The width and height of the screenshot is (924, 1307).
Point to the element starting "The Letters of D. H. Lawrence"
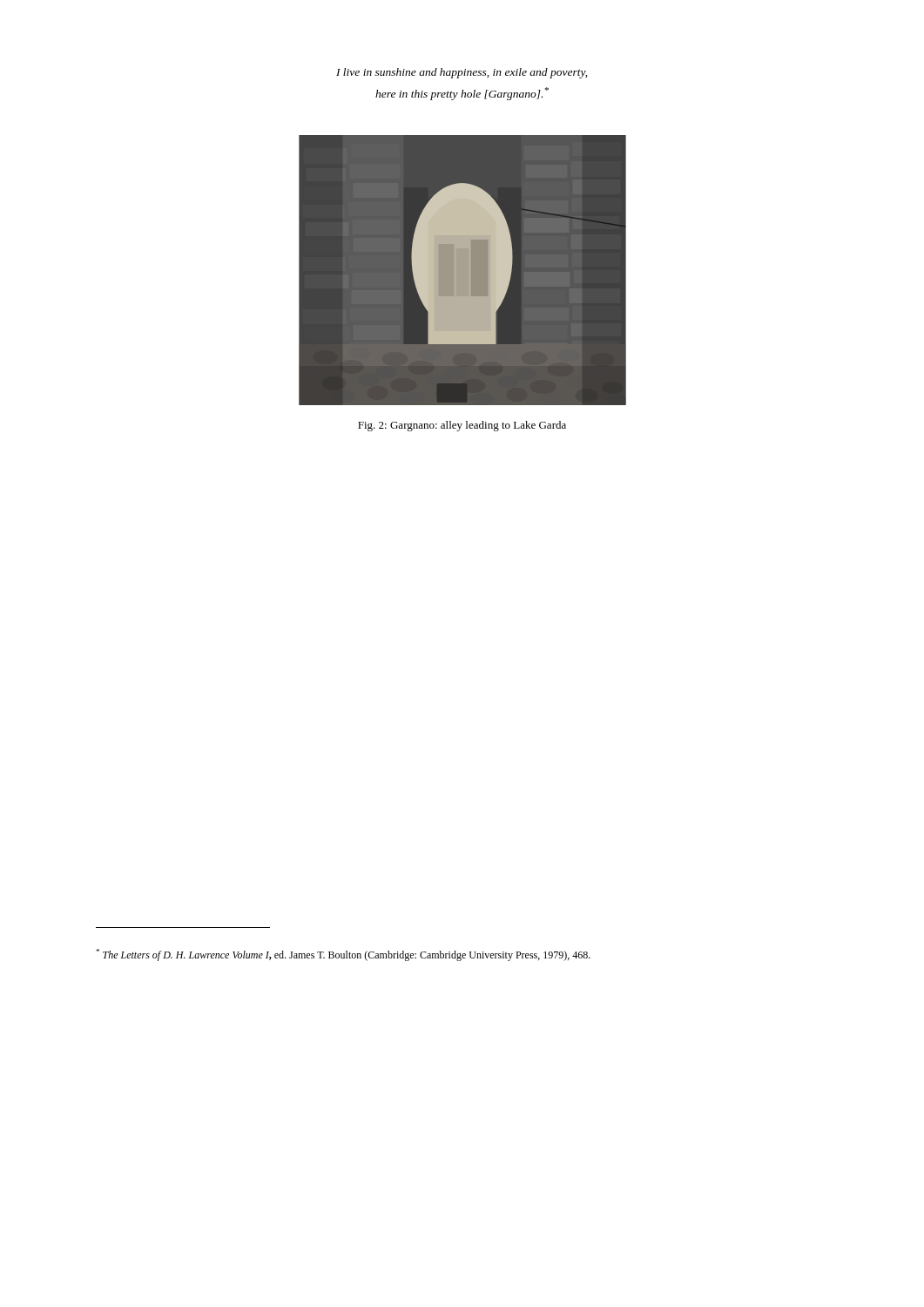pyautogui.click(x=343, y=954)
